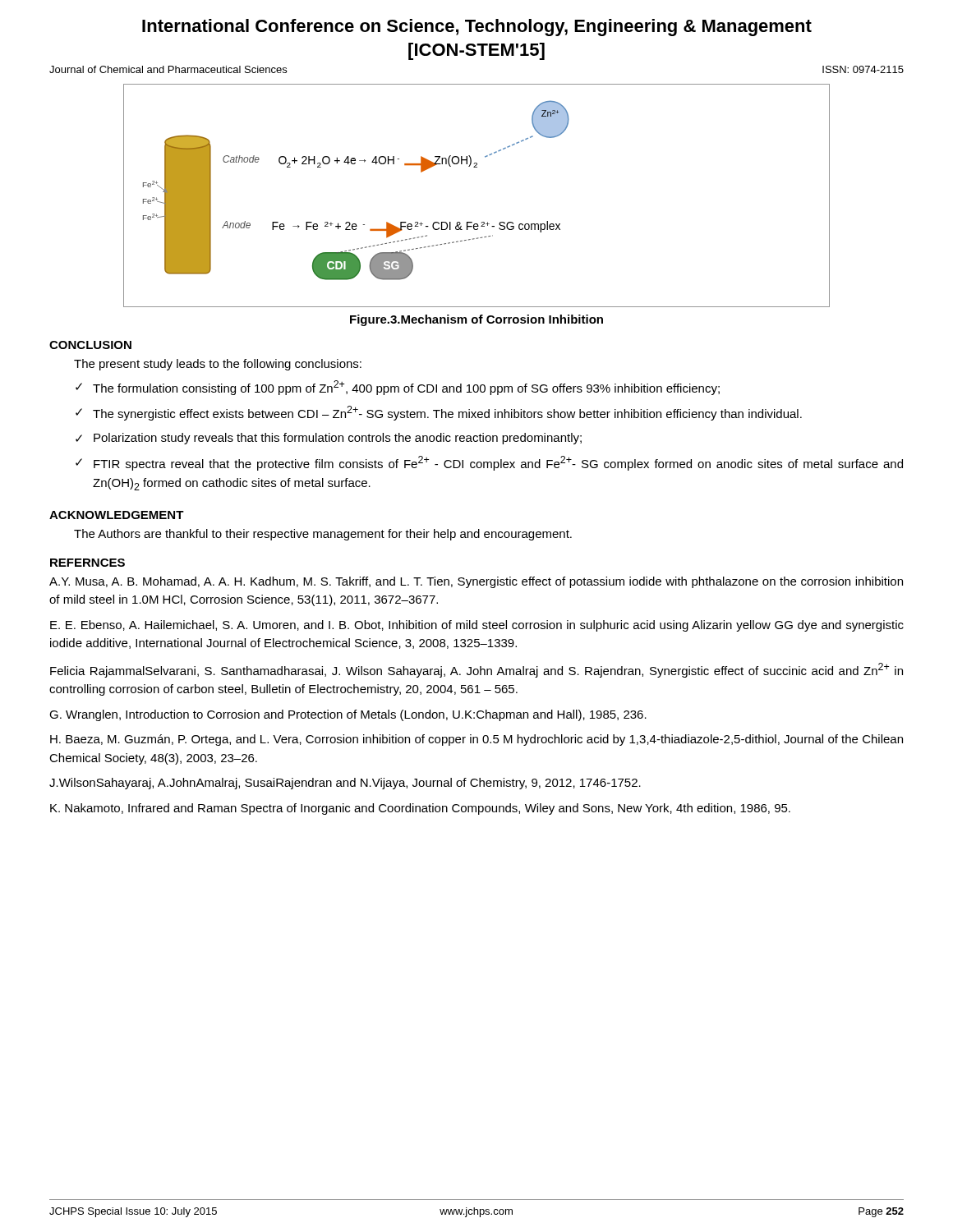Viewport: 953px width, 1232px height.
Task: Locate the block of text that opens with "The Authors are thankful to their respective"
Action: [323, 534]
